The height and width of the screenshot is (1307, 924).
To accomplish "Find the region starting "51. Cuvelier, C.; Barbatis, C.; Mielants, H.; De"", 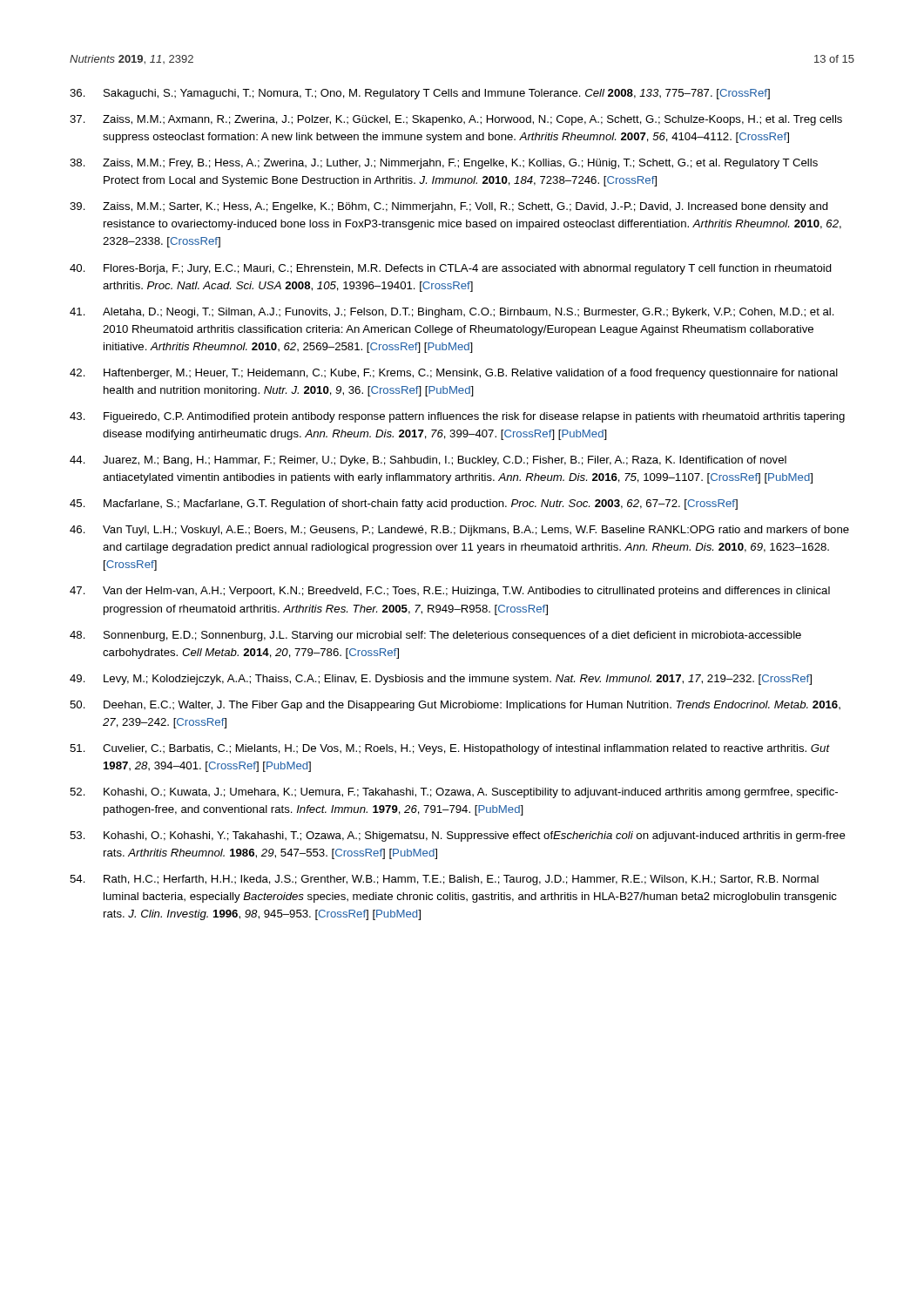I will [x=462, y=757].
